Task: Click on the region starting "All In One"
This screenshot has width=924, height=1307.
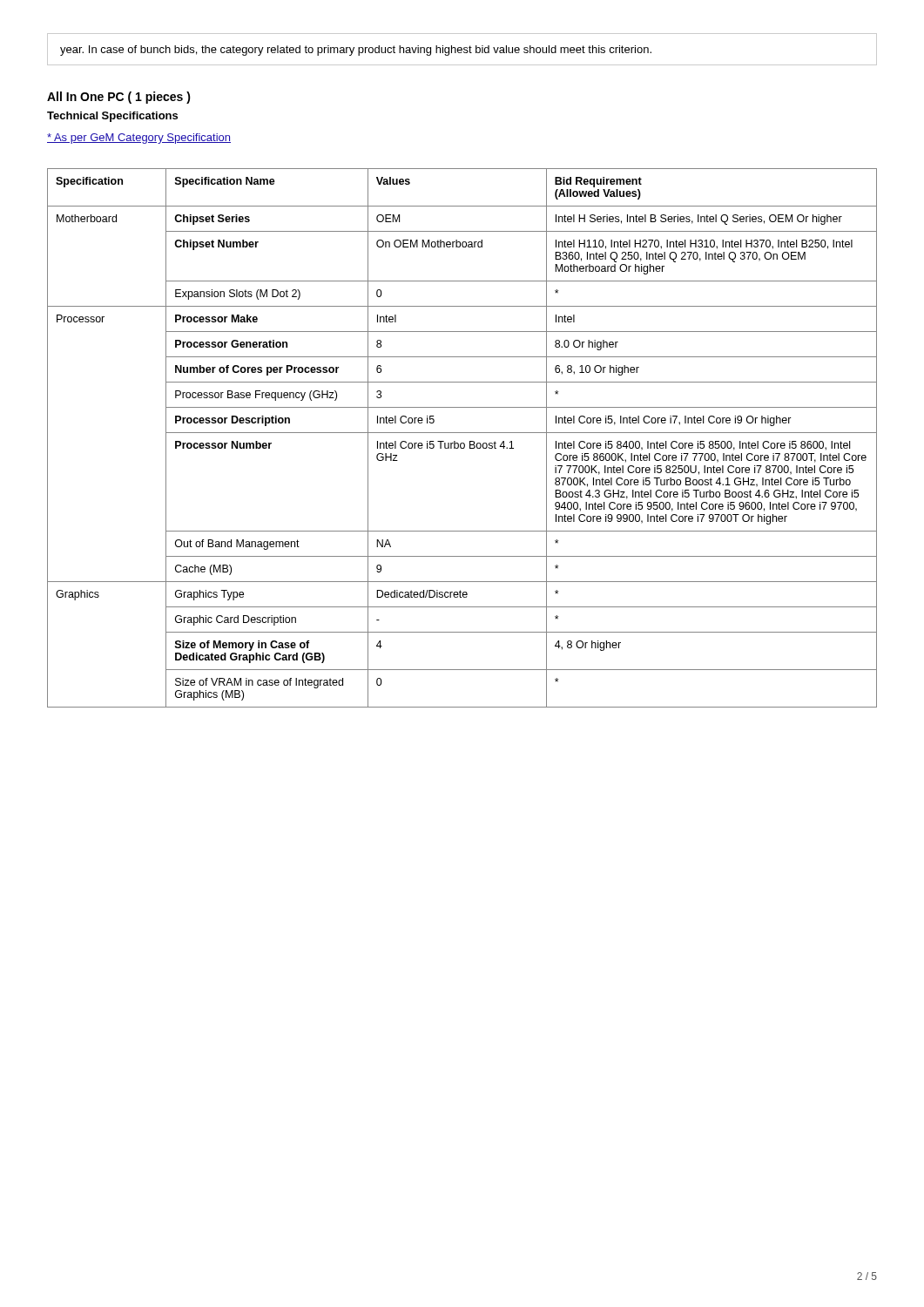Action: (x=119, y=97)
